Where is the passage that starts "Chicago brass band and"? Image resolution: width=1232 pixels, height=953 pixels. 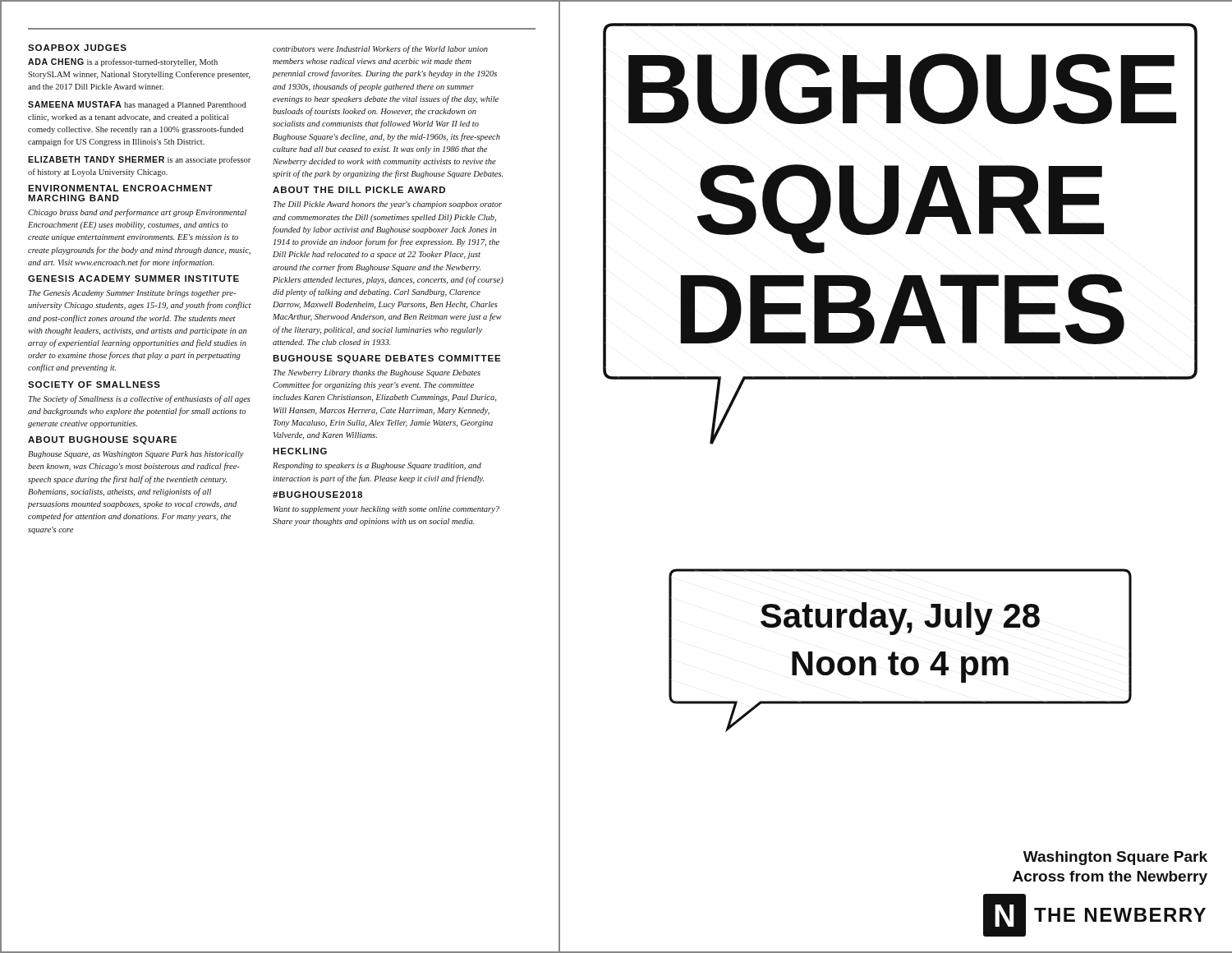click(x=140, y=237)
